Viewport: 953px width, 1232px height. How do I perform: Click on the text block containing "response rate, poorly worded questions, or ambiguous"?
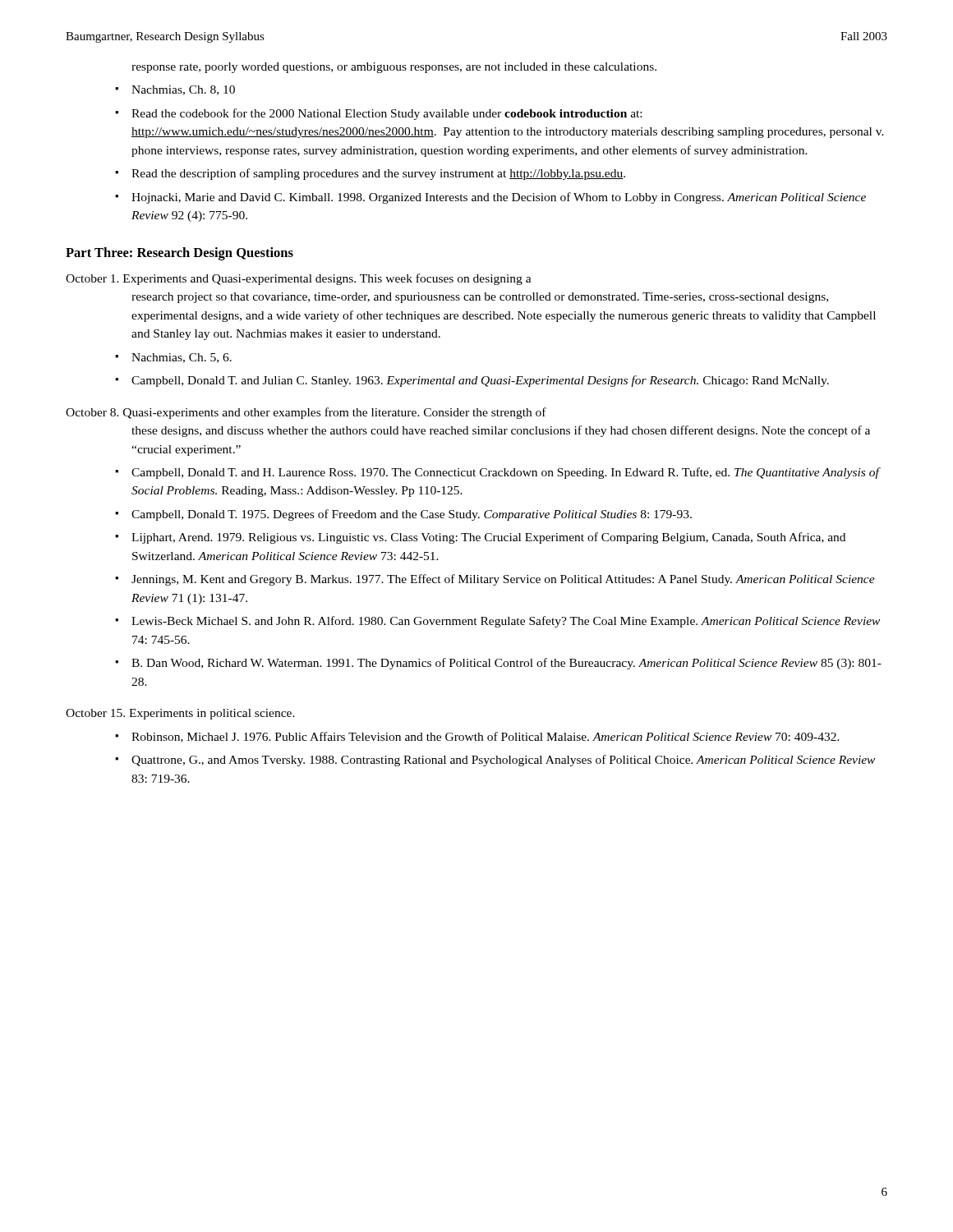pyautogui.click(x=394, y=66)
